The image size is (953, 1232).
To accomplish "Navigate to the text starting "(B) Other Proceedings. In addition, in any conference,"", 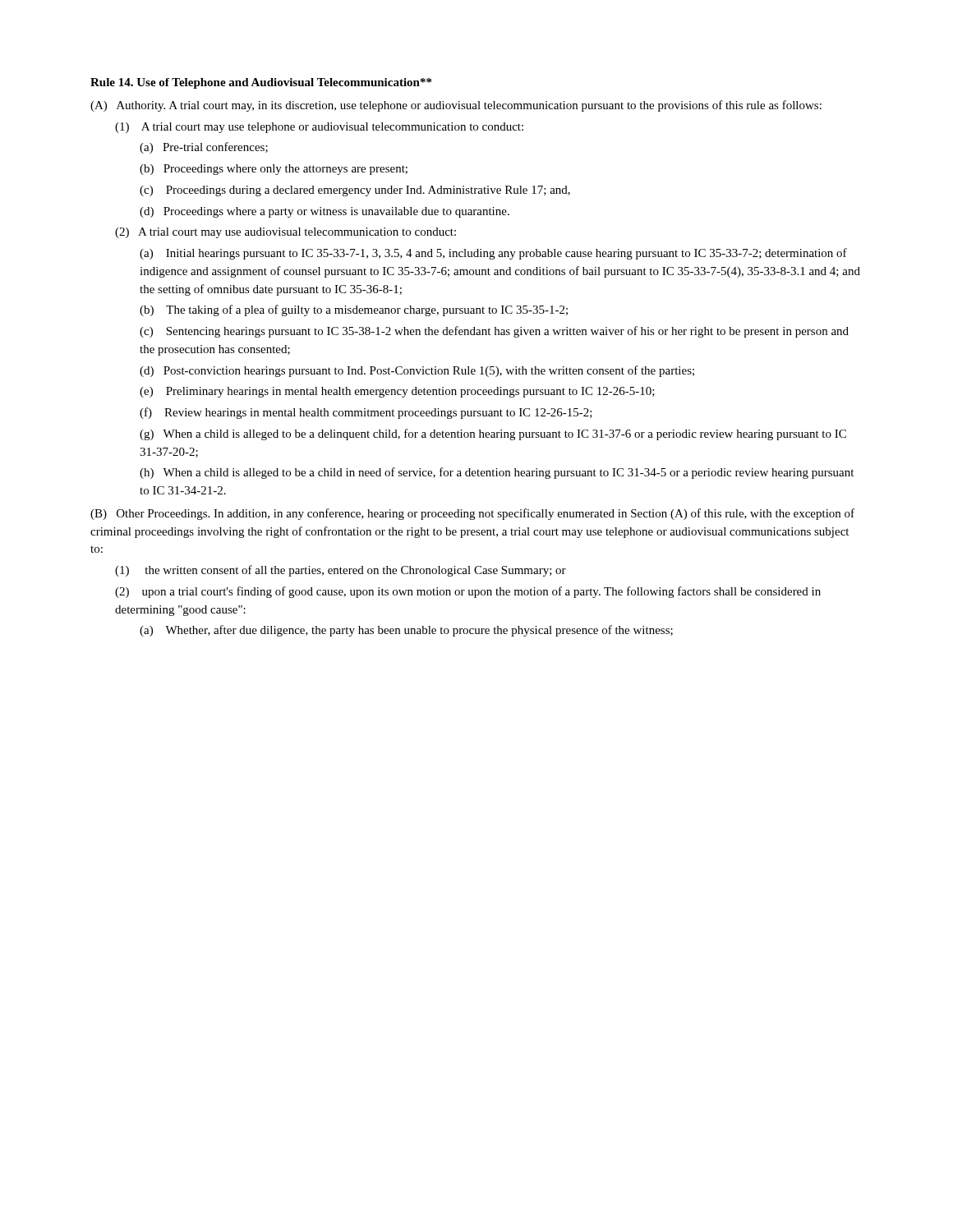I will pos(472,531).
